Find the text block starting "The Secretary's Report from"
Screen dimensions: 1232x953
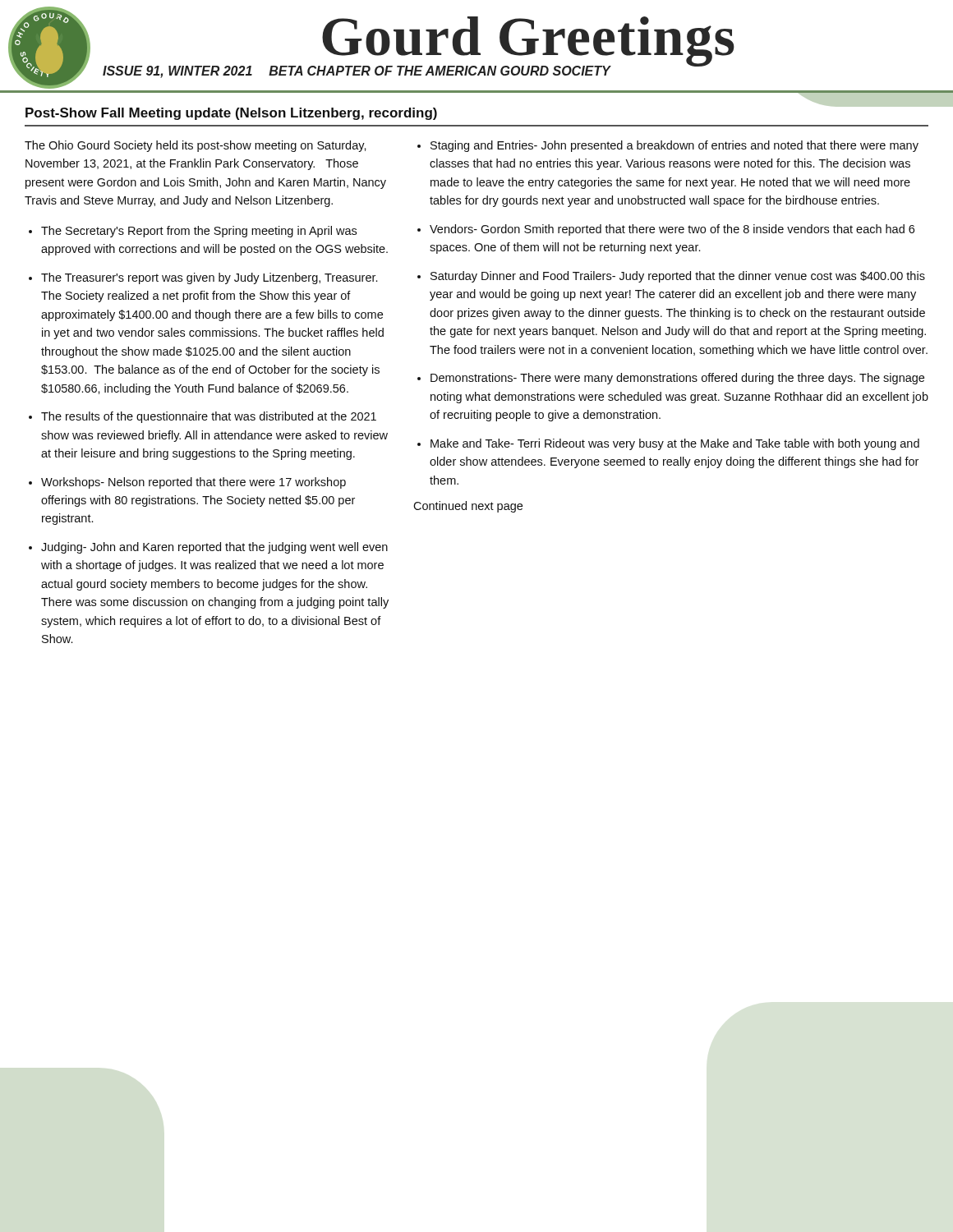tap(215, 240)
